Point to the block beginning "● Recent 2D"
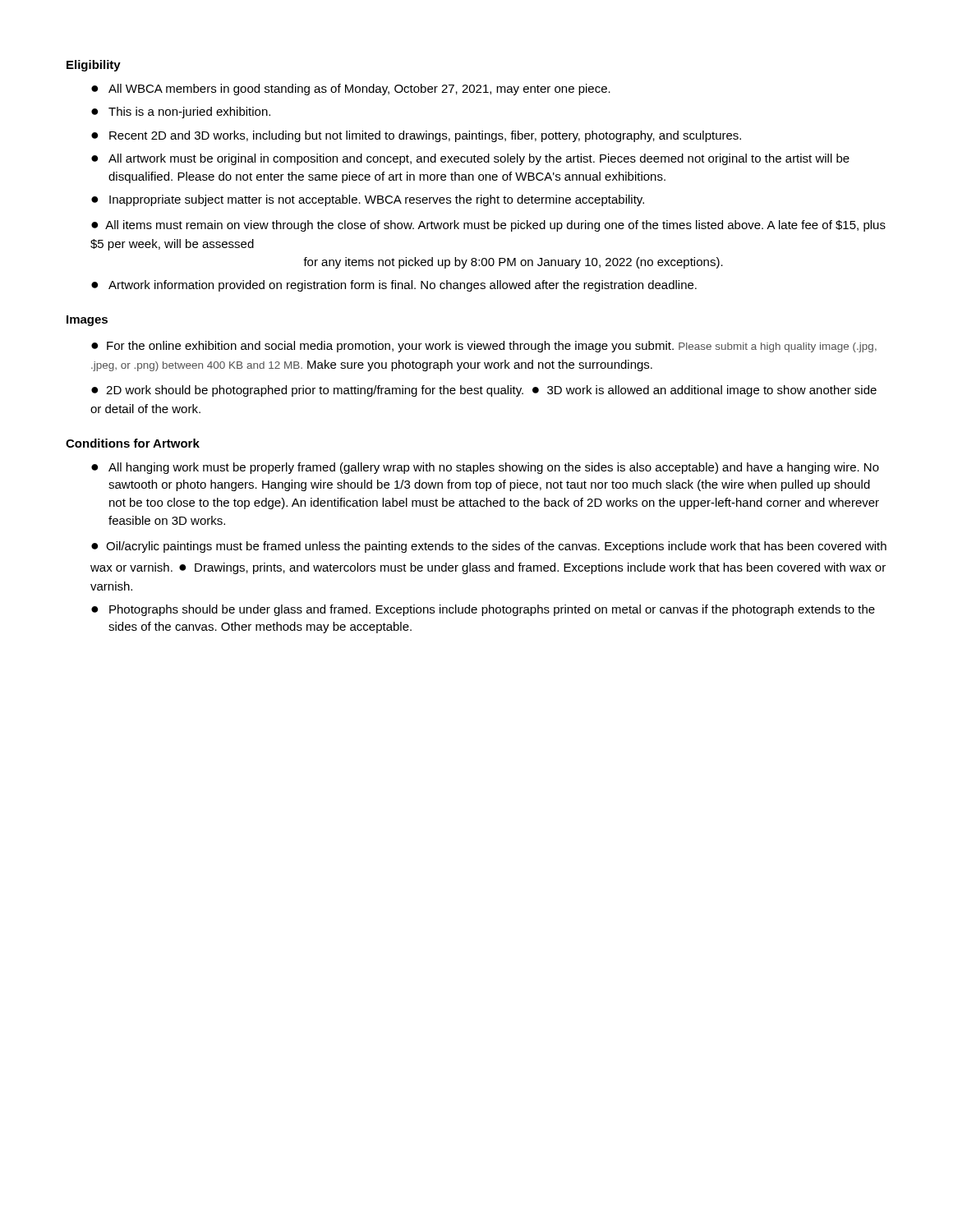The width and height of the screenshot is (953, 1232). pyautogui.click(x=489, y=135)
